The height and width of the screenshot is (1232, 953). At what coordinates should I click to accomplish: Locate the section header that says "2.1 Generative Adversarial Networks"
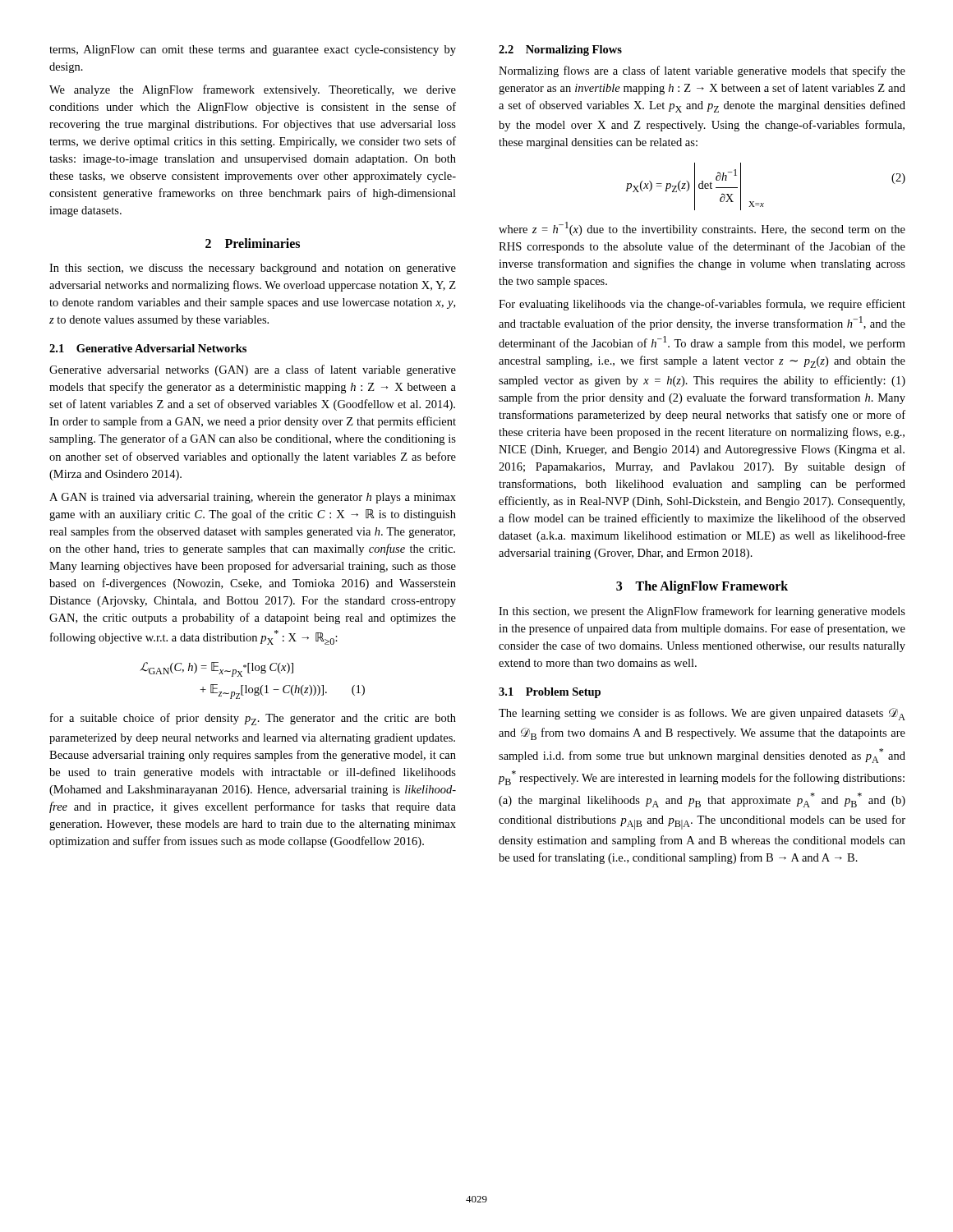pos(148,349)
